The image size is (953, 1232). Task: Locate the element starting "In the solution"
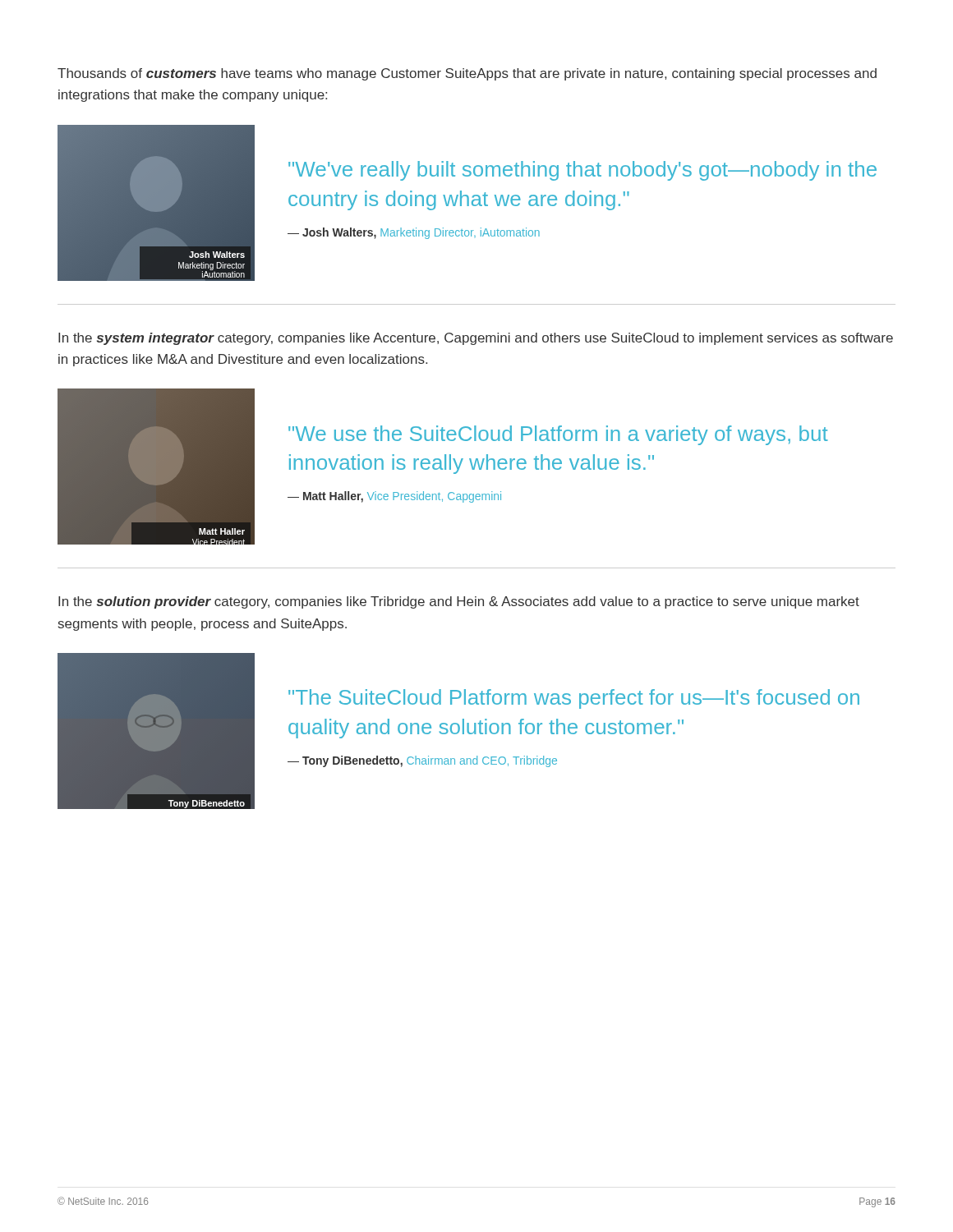[476, 613]
